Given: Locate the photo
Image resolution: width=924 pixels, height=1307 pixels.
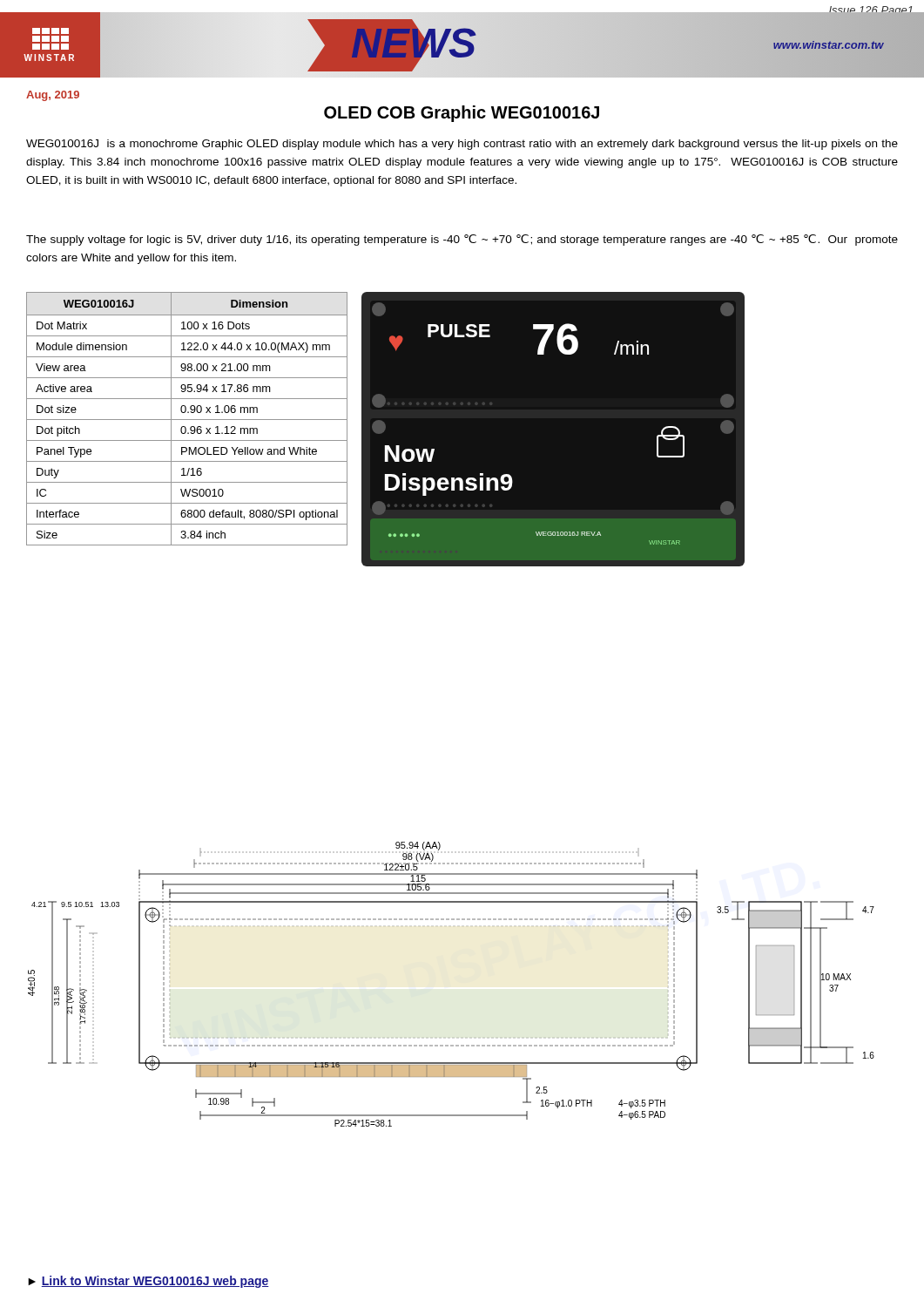Looking at the screenshot, I should tap(630, 429).
